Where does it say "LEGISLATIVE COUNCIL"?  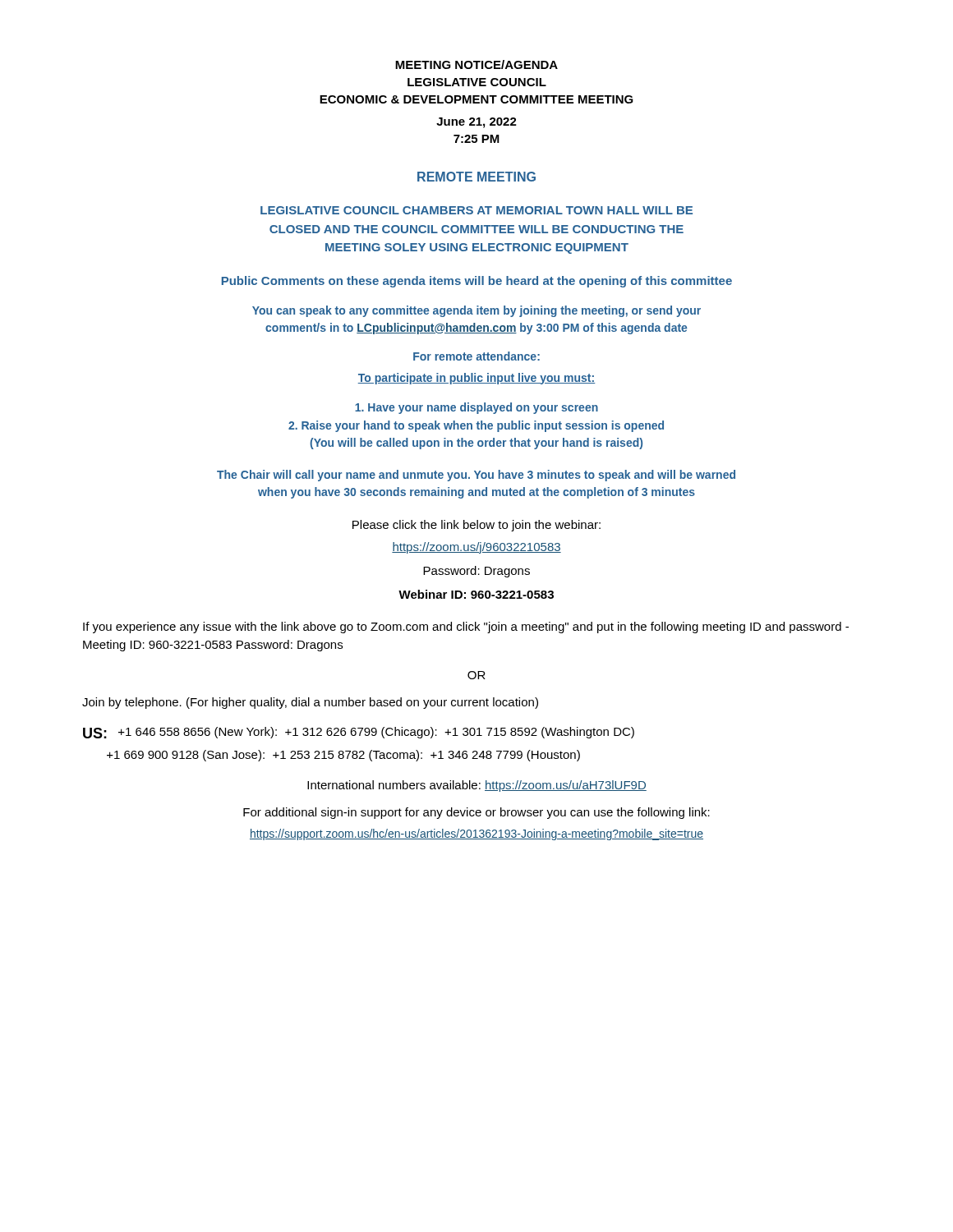click(x=476, y=82)
